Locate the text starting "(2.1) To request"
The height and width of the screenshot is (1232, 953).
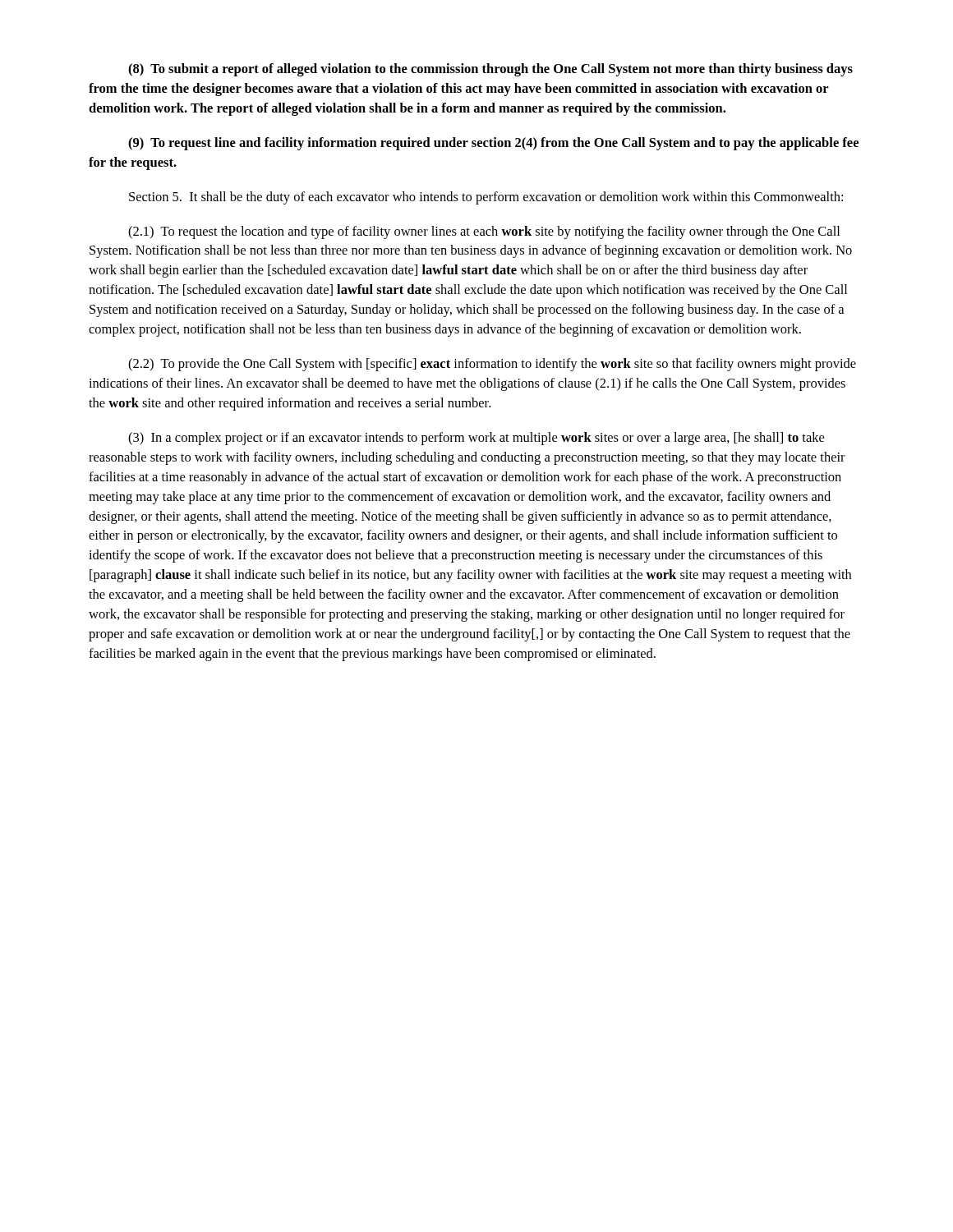click(470, 280)
